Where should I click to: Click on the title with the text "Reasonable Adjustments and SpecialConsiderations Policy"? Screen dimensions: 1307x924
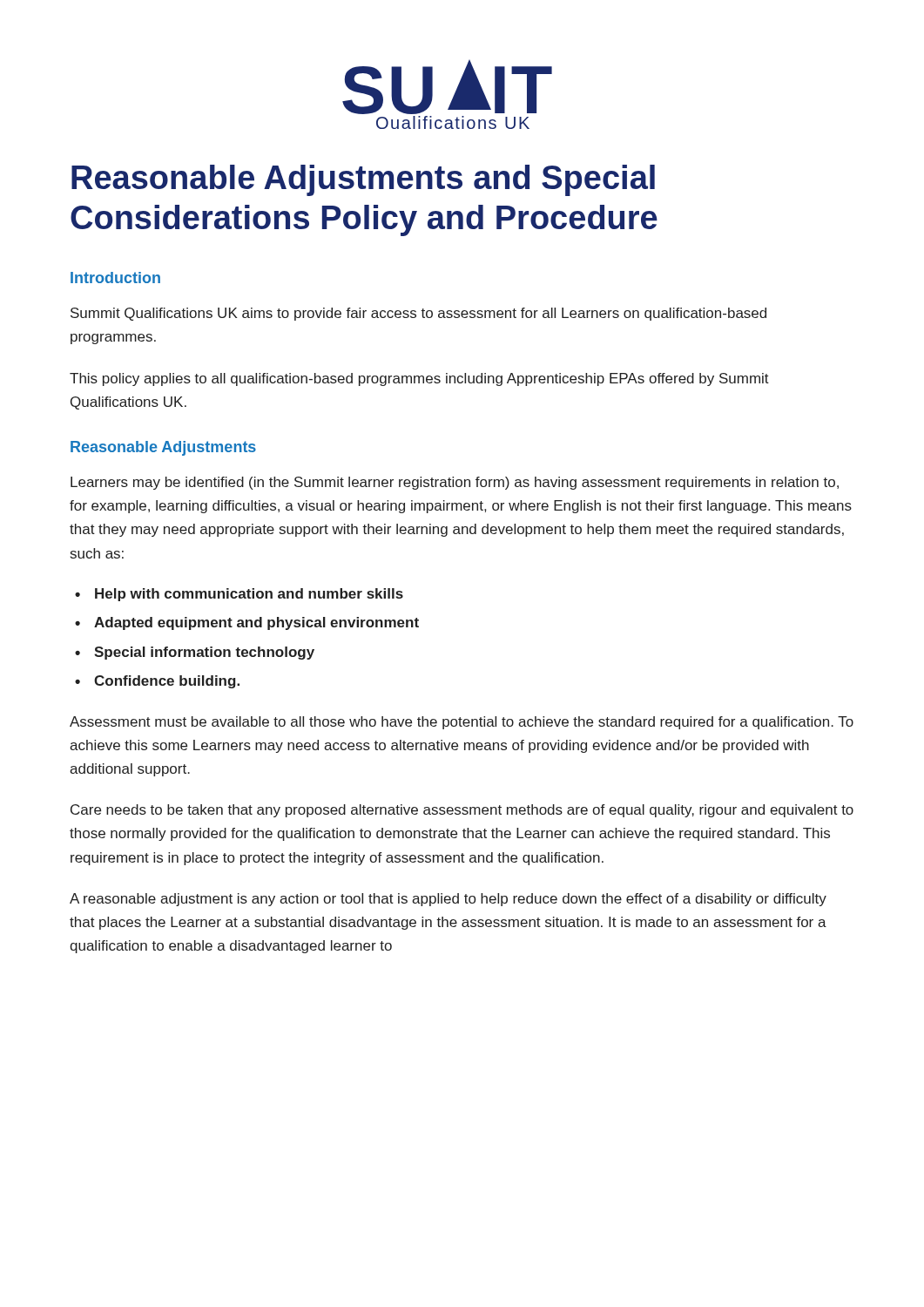[364, 198]
